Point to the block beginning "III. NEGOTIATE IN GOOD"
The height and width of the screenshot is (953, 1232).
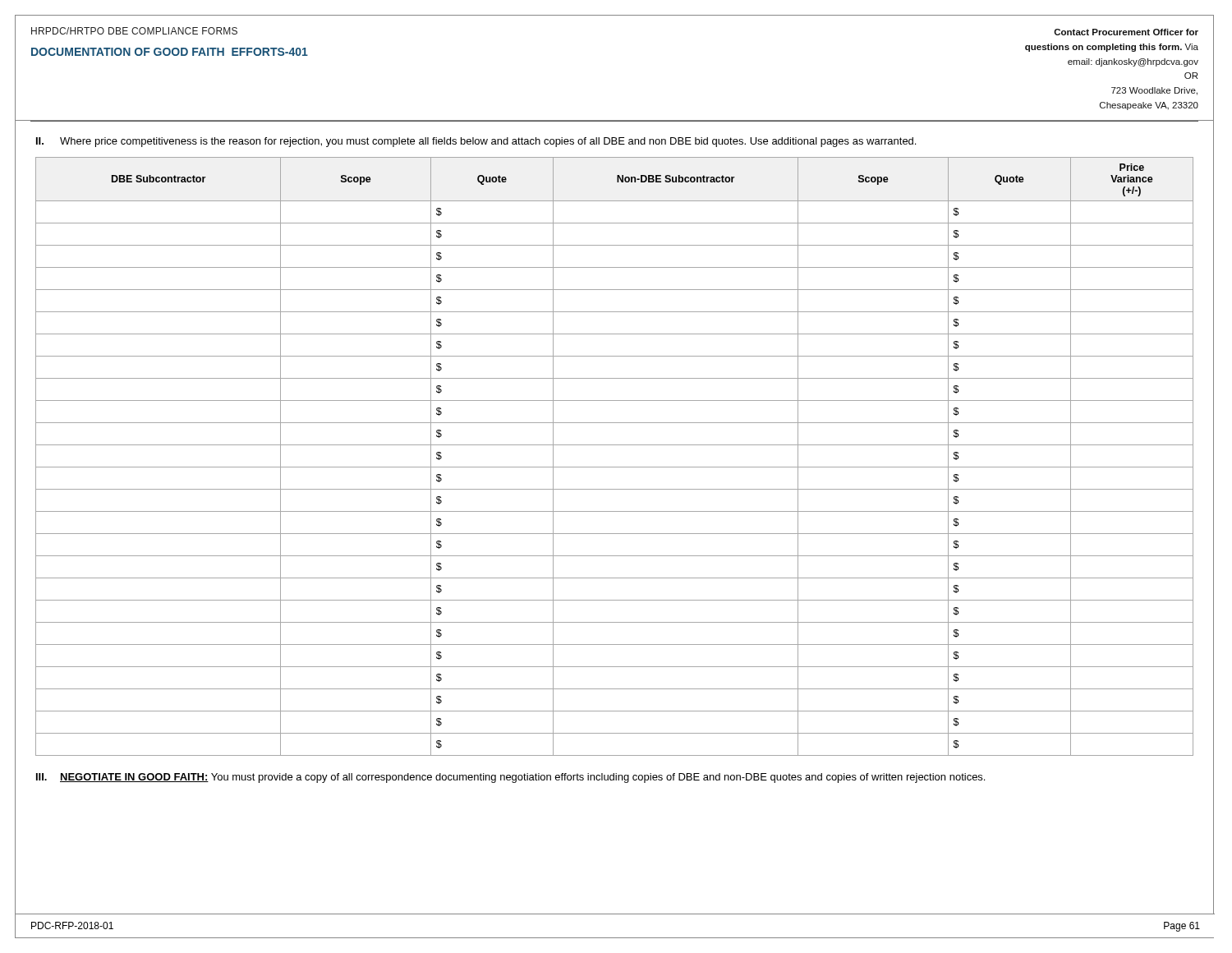(511, 778)
